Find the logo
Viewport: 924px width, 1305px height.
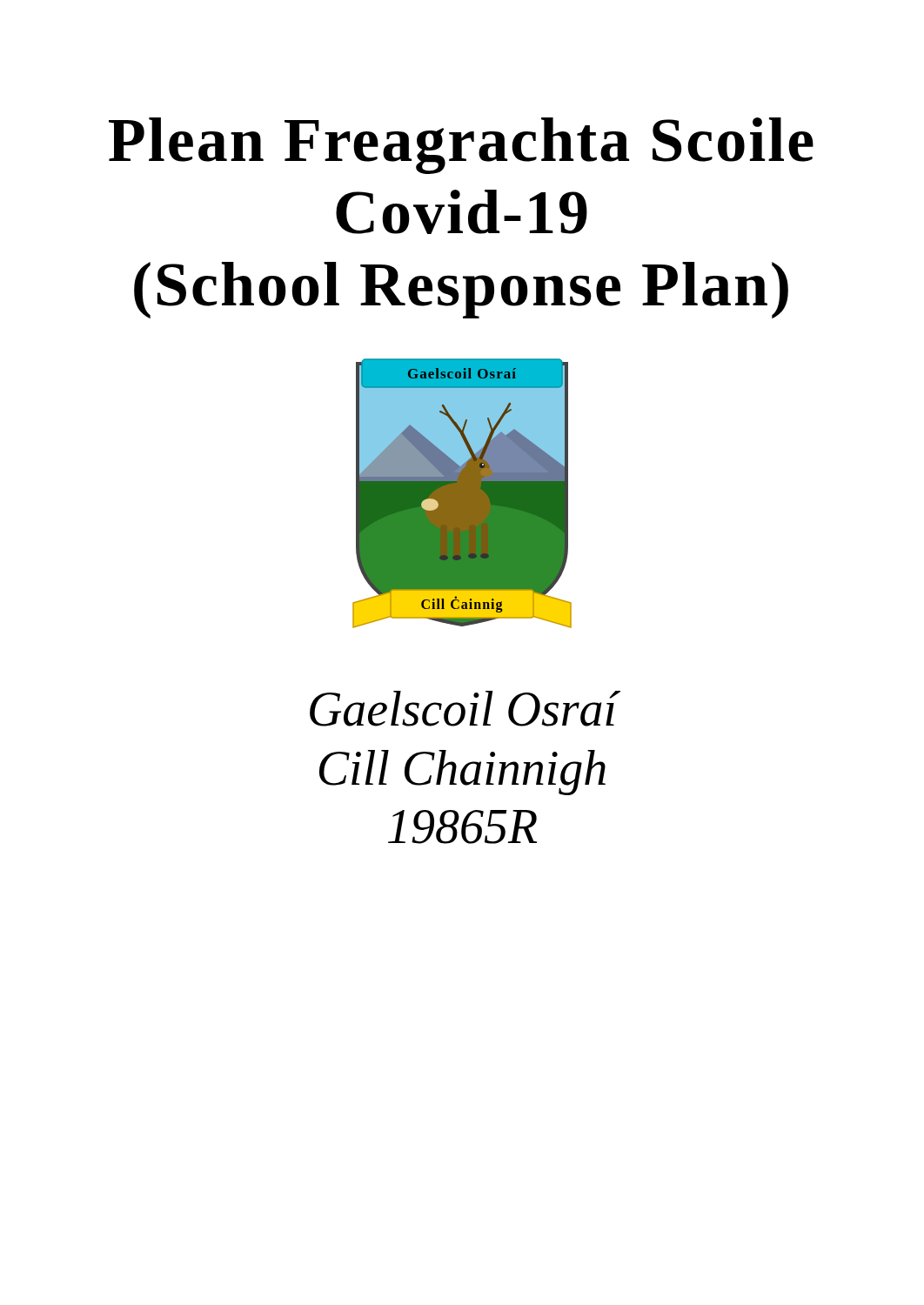pos(462,496)
